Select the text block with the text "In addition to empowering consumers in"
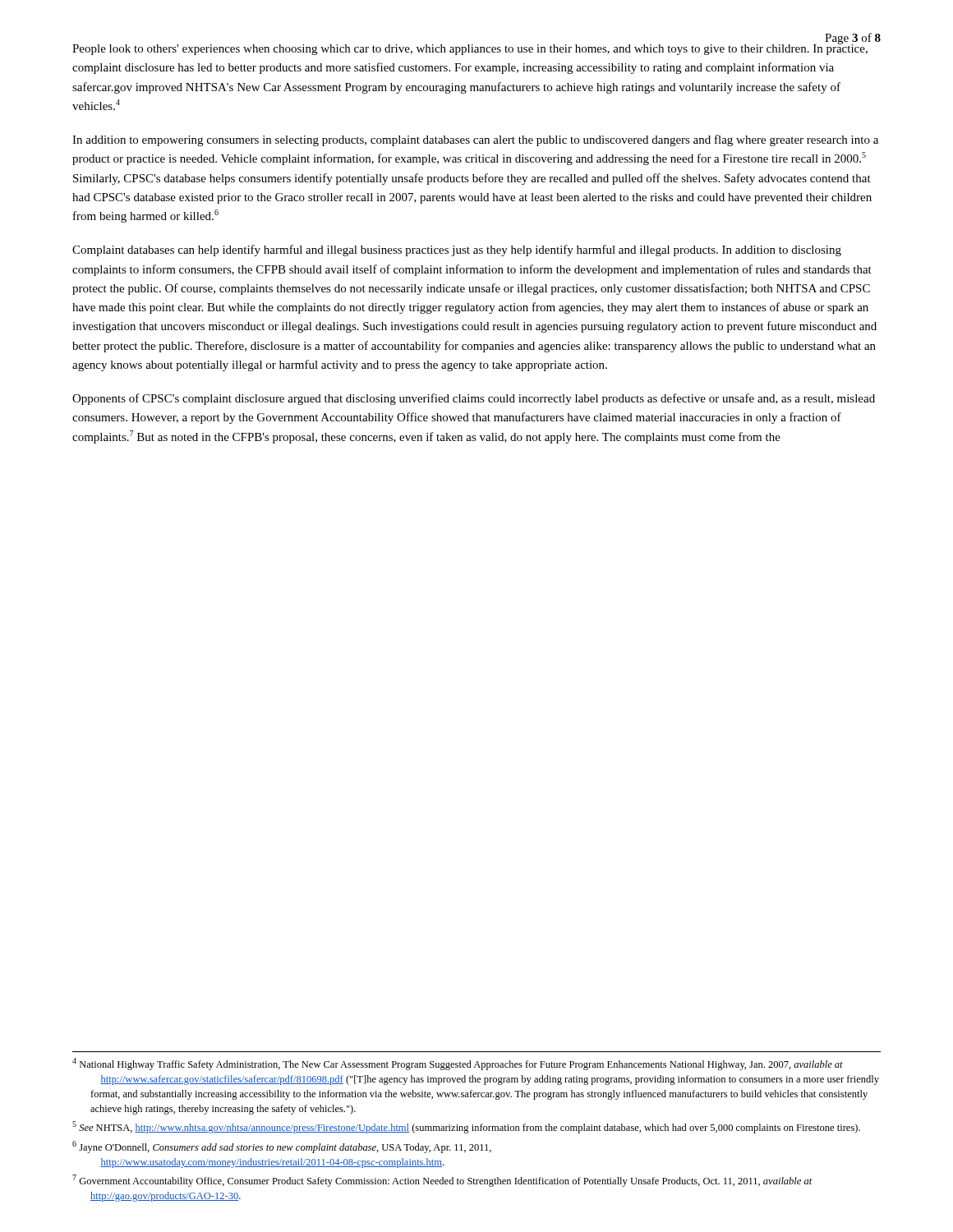 click(x=475, y=178)
